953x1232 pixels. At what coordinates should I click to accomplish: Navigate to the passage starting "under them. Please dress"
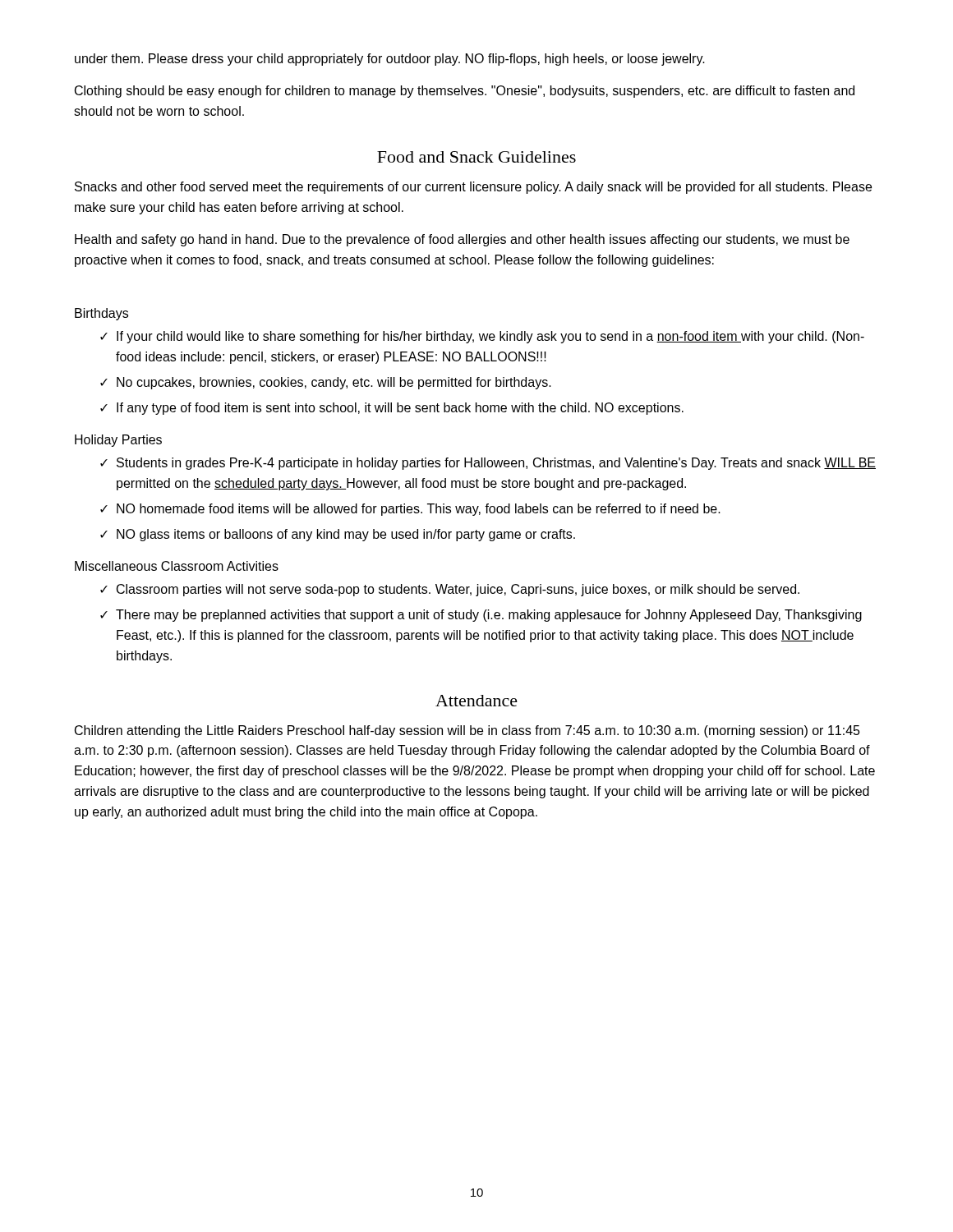coord(390,59)
